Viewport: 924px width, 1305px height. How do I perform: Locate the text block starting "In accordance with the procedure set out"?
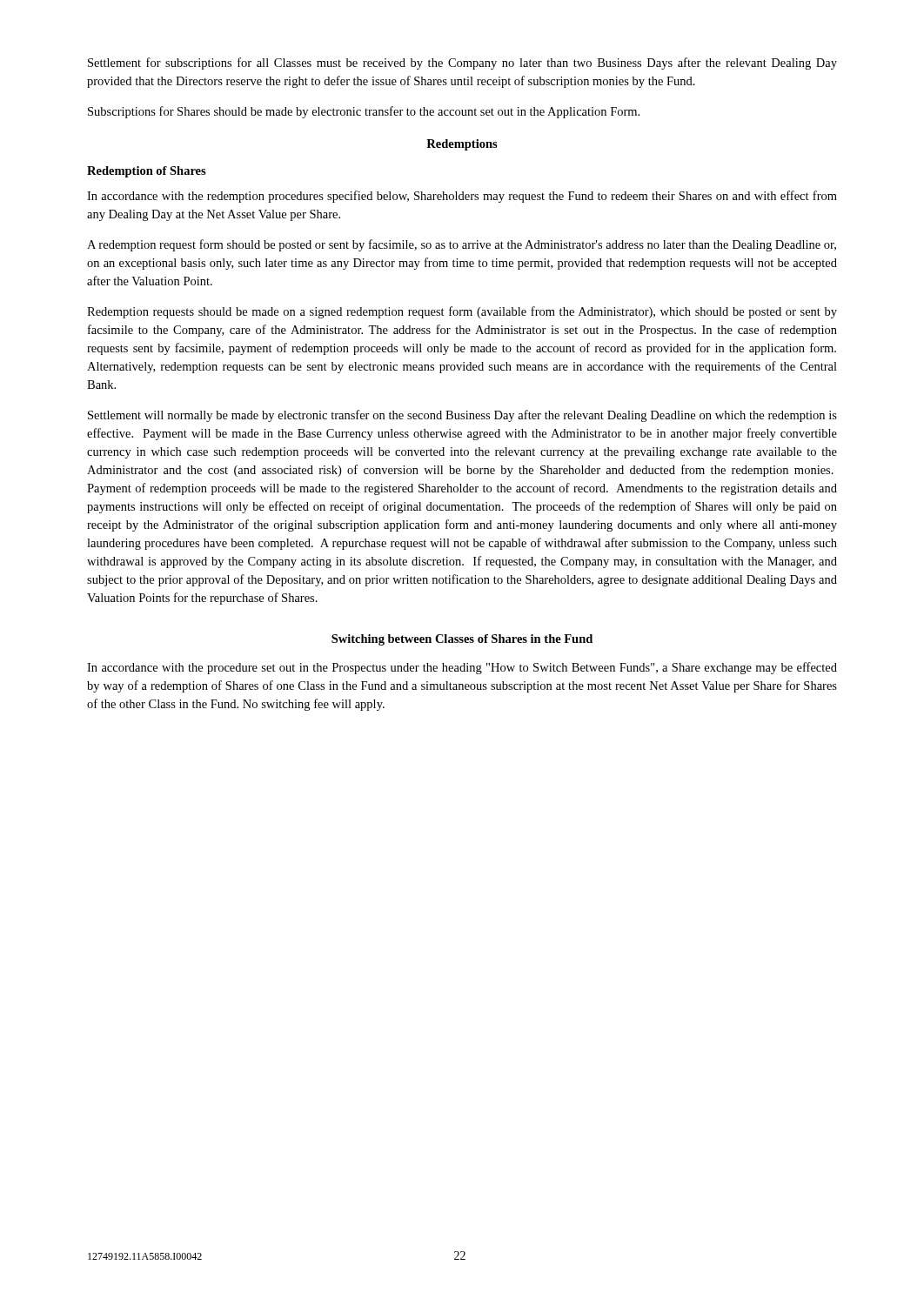pos(462,686)
